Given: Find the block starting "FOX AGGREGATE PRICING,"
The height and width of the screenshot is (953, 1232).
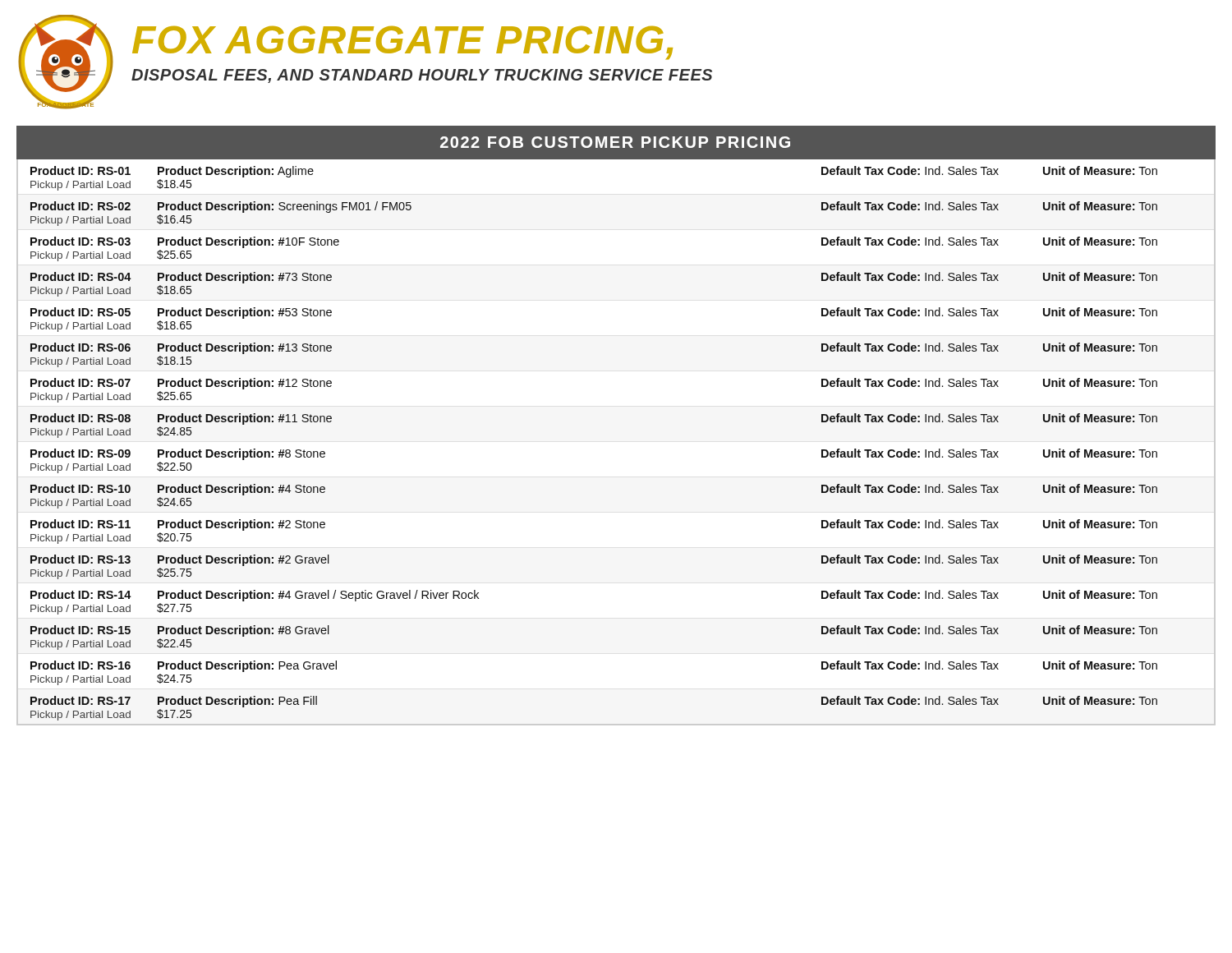Looking at the screenshot, I should pos(404,41).
